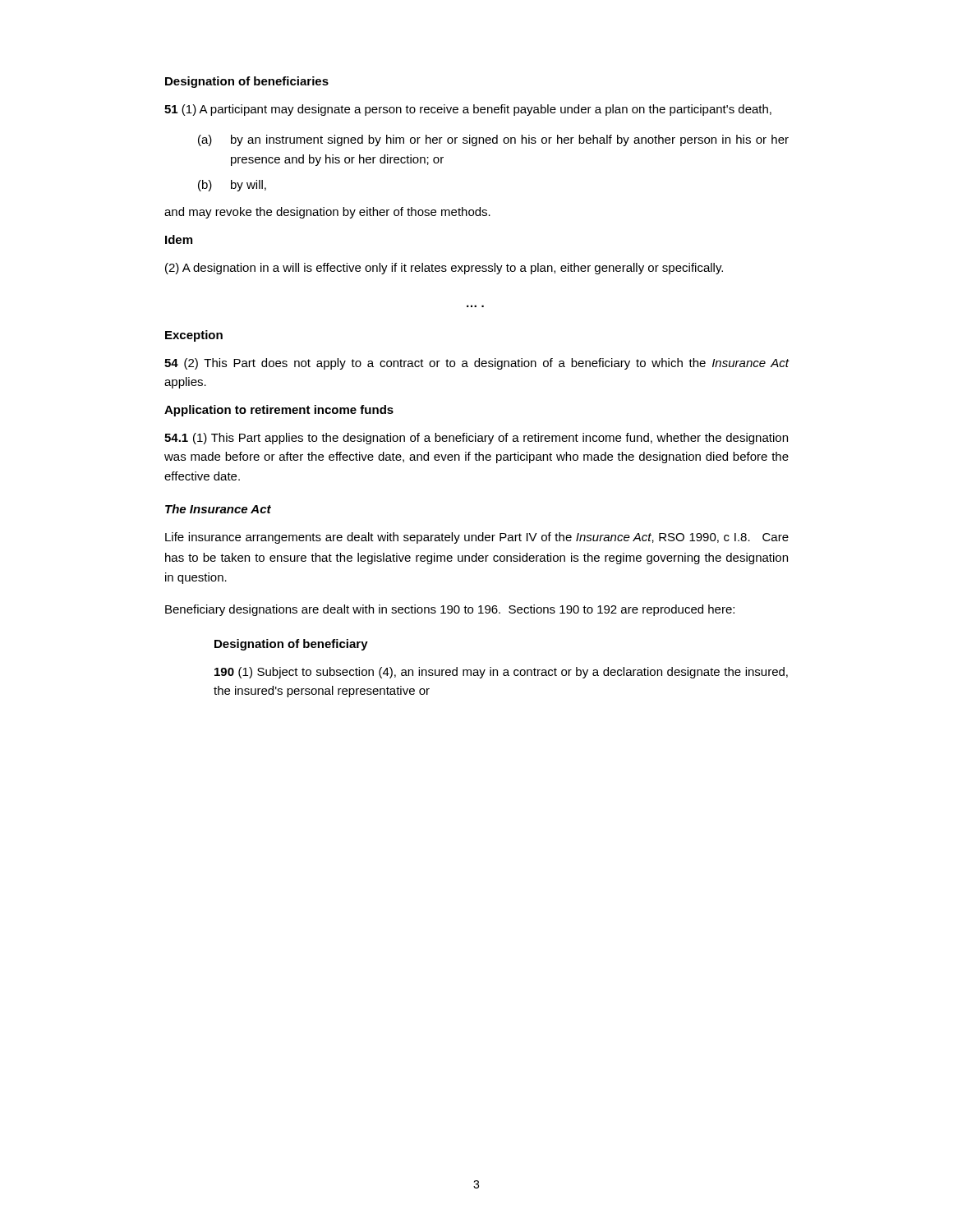Find the element starting "and may revoke the designation by"
The width and height of the screenshot is (953, 1232).
tap(328, 211)
